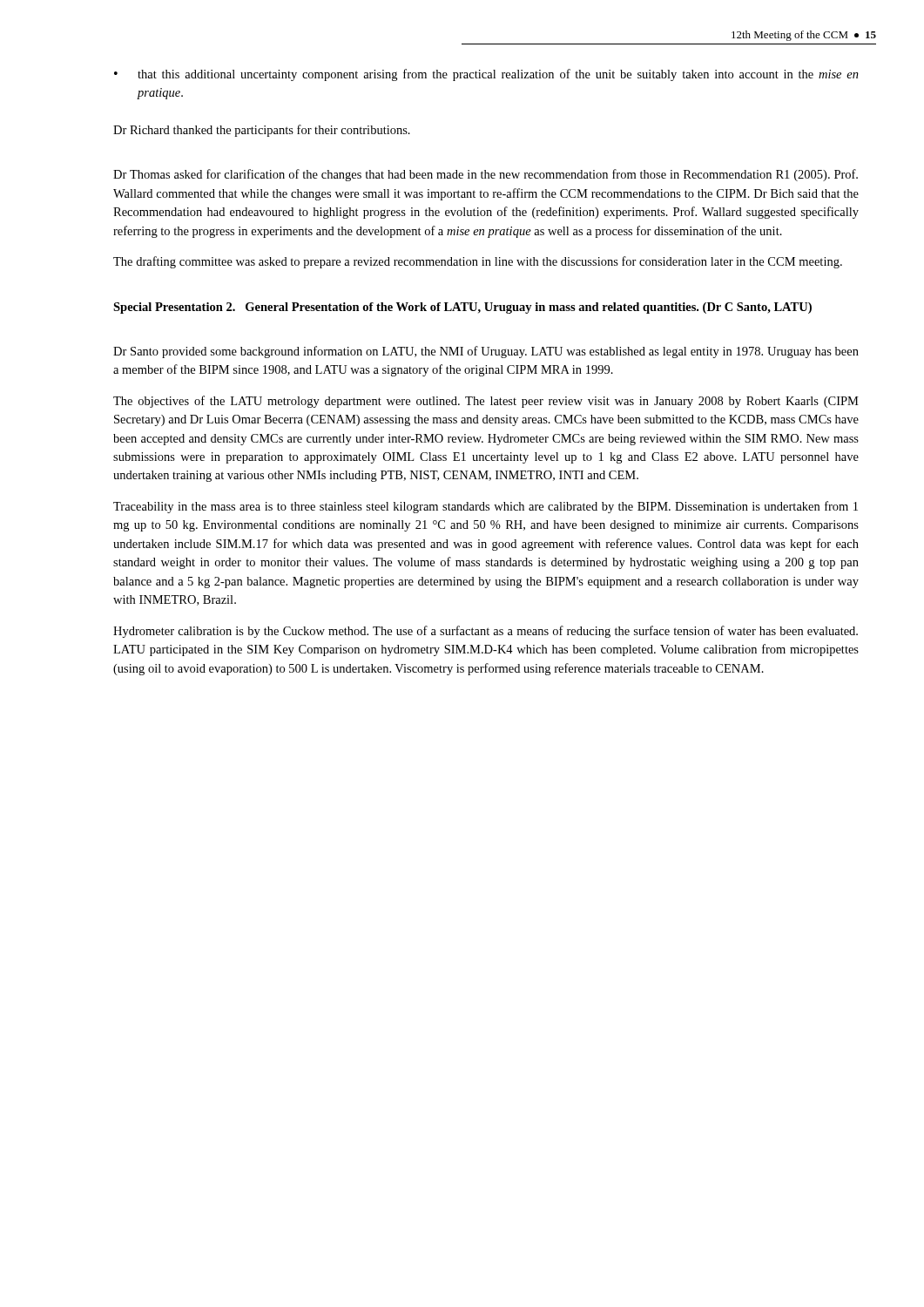924x1307 pixels.
Task: Navigate to the region starting "Dr Richard thanked the participants"
Action: [262, 130]
